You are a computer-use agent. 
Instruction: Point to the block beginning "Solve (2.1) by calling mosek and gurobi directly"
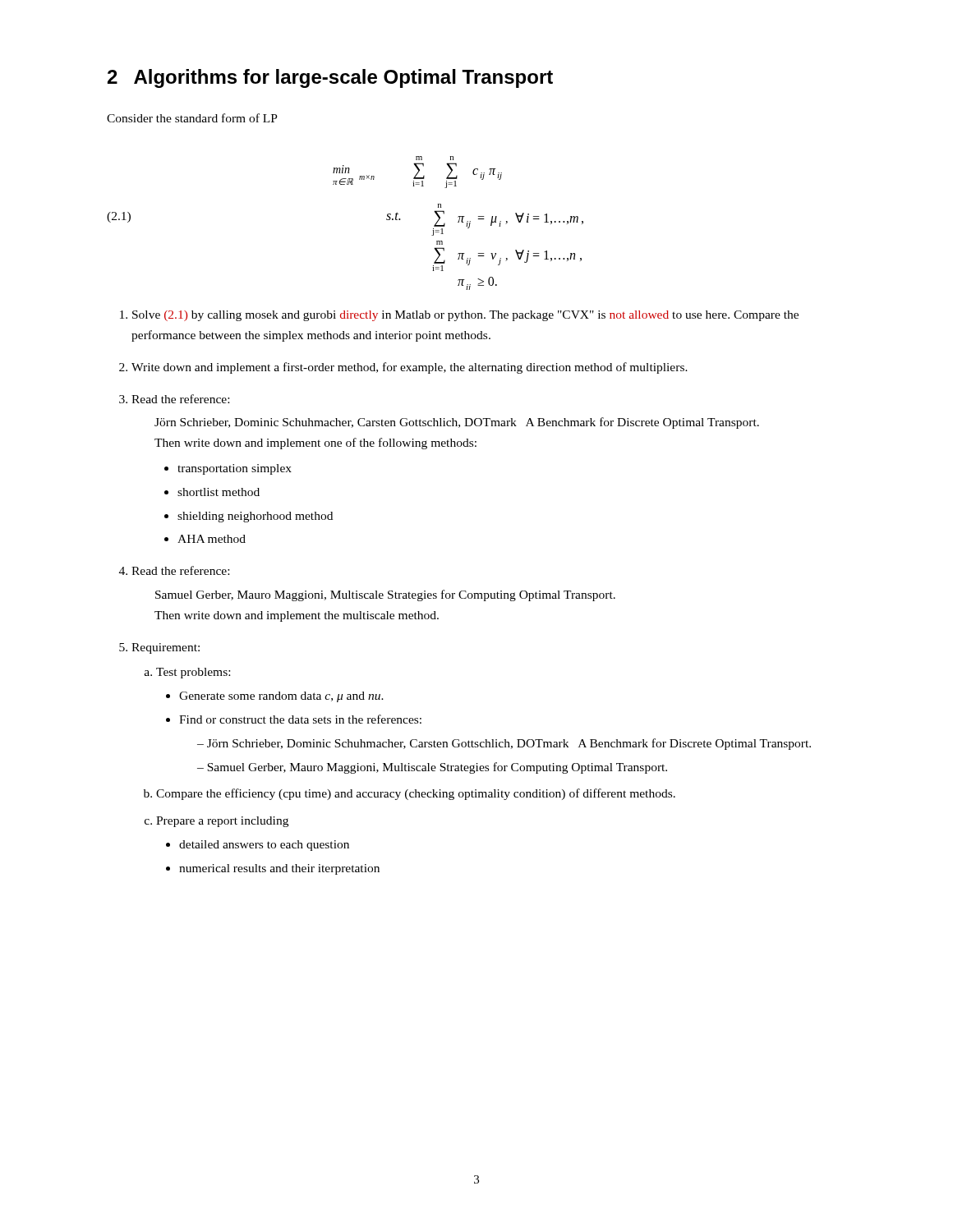point(465,325)
